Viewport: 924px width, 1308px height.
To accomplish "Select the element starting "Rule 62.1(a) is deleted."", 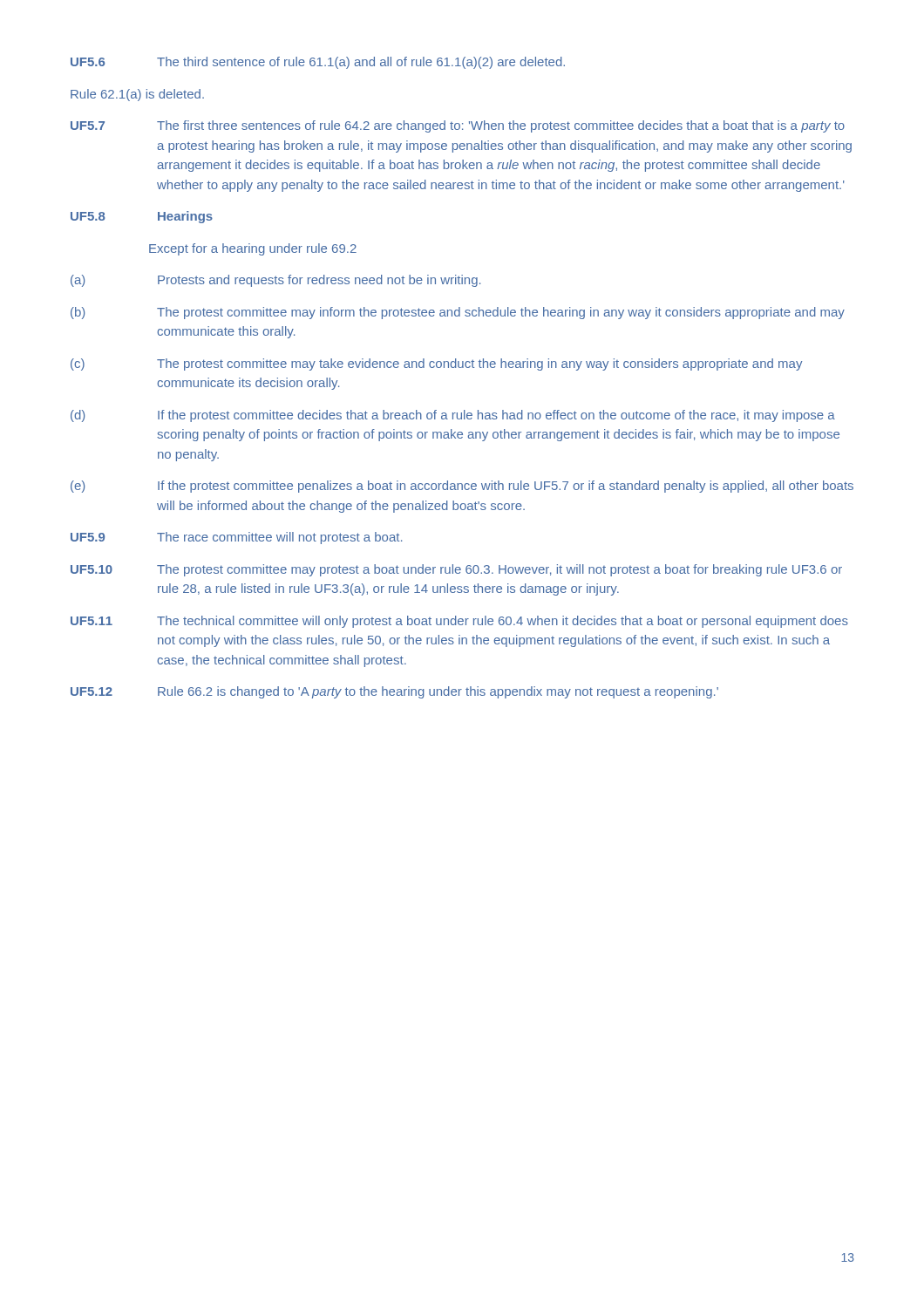I will [137, 93].
